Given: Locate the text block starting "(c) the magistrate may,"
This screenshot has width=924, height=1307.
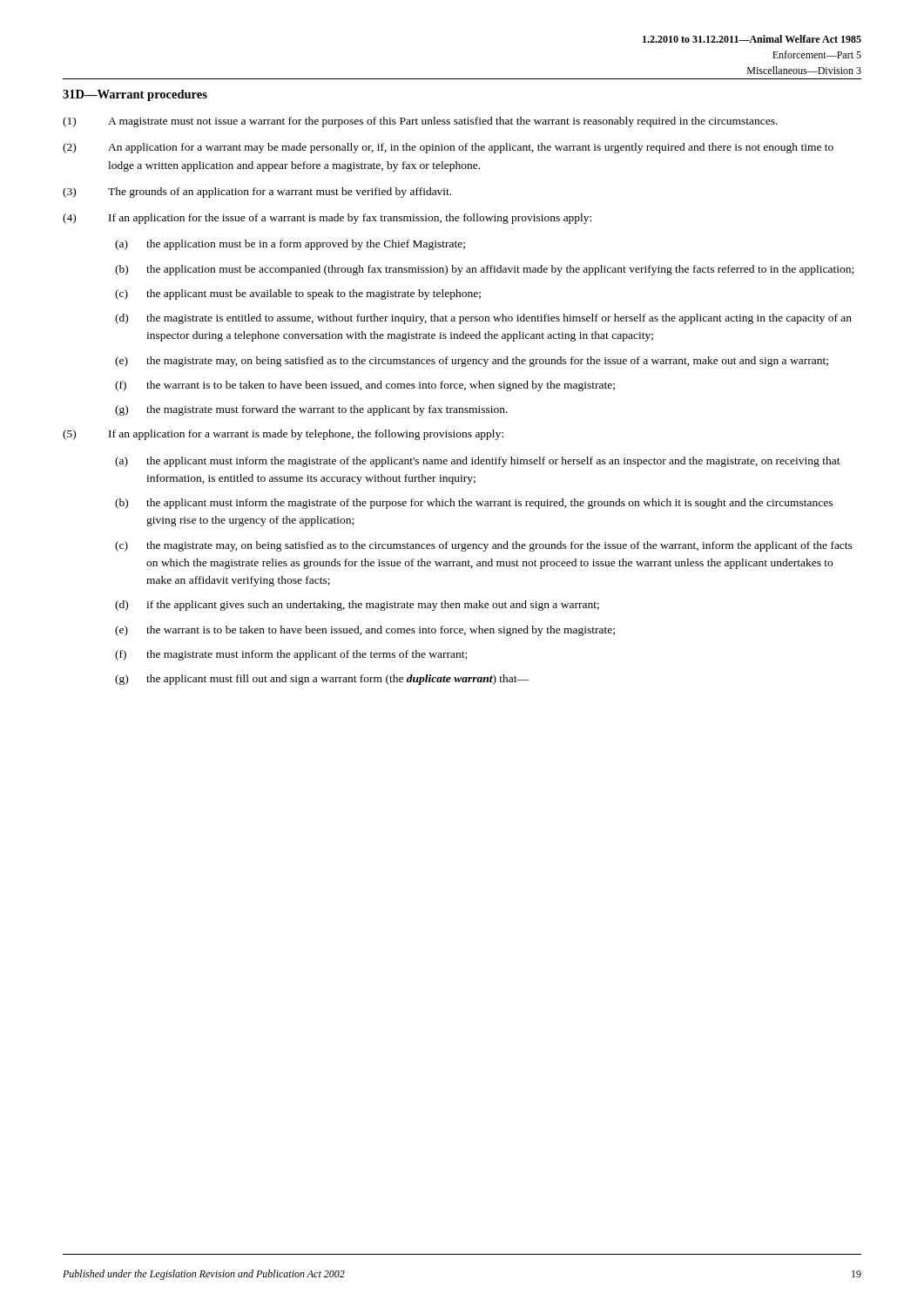Looking at the screenshot, I should coord(488,563).
